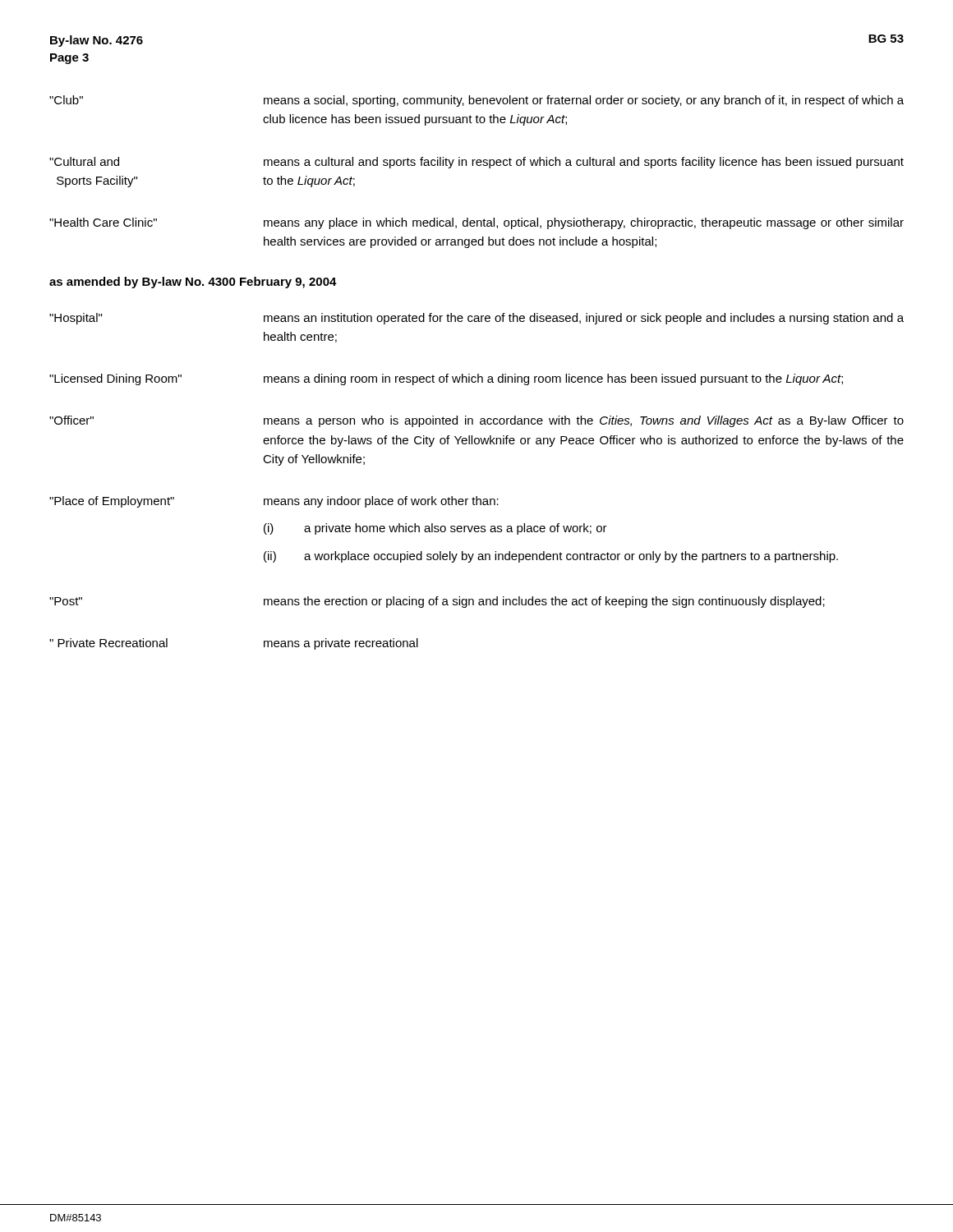Click where it says "" Private Recreational means a private recreational"
The height and width of the screenshot is (1232, 953).
pyautogui.click(x=111, y=644)
